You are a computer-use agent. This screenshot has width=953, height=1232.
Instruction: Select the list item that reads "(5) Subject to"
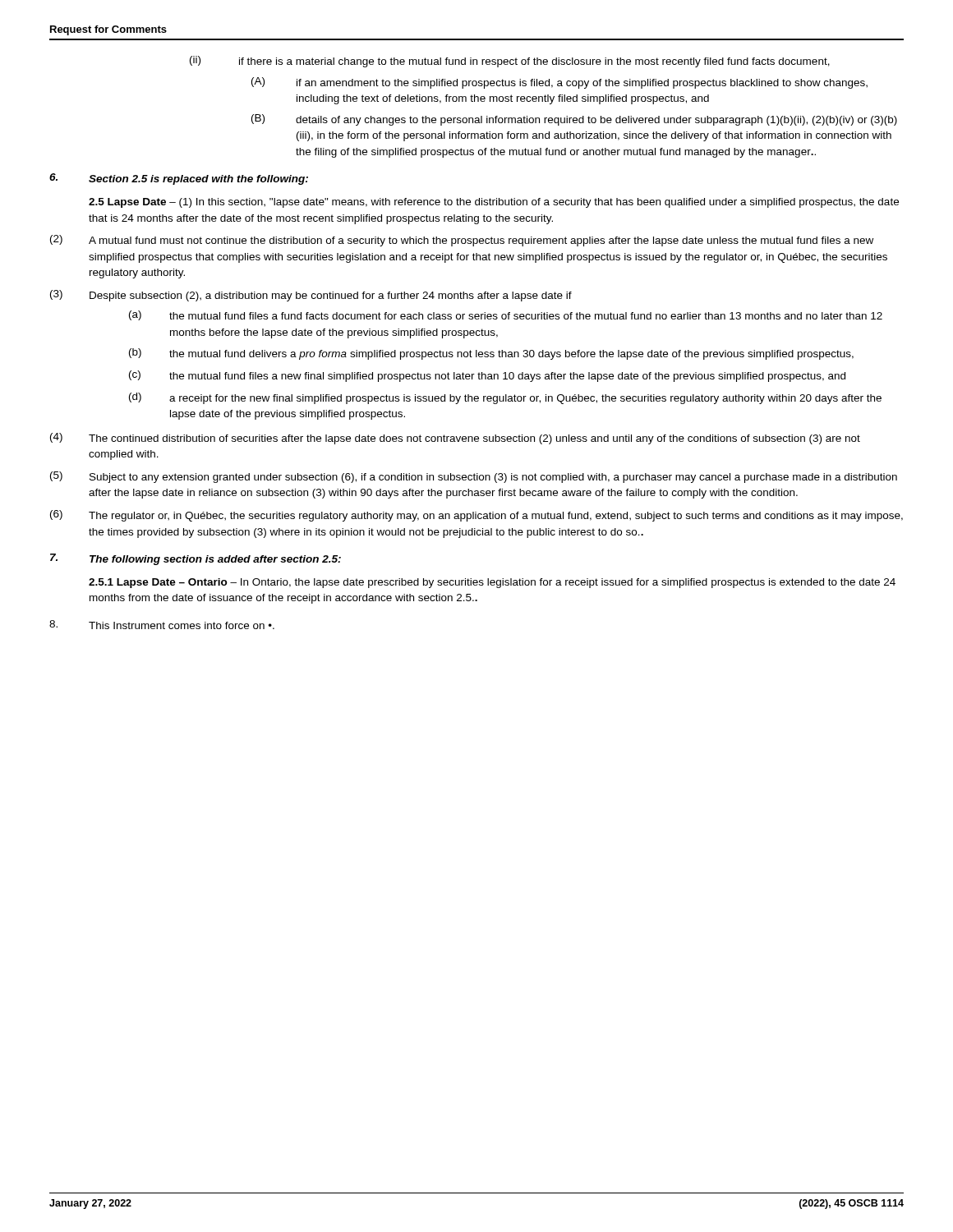[x=476, y=485]
